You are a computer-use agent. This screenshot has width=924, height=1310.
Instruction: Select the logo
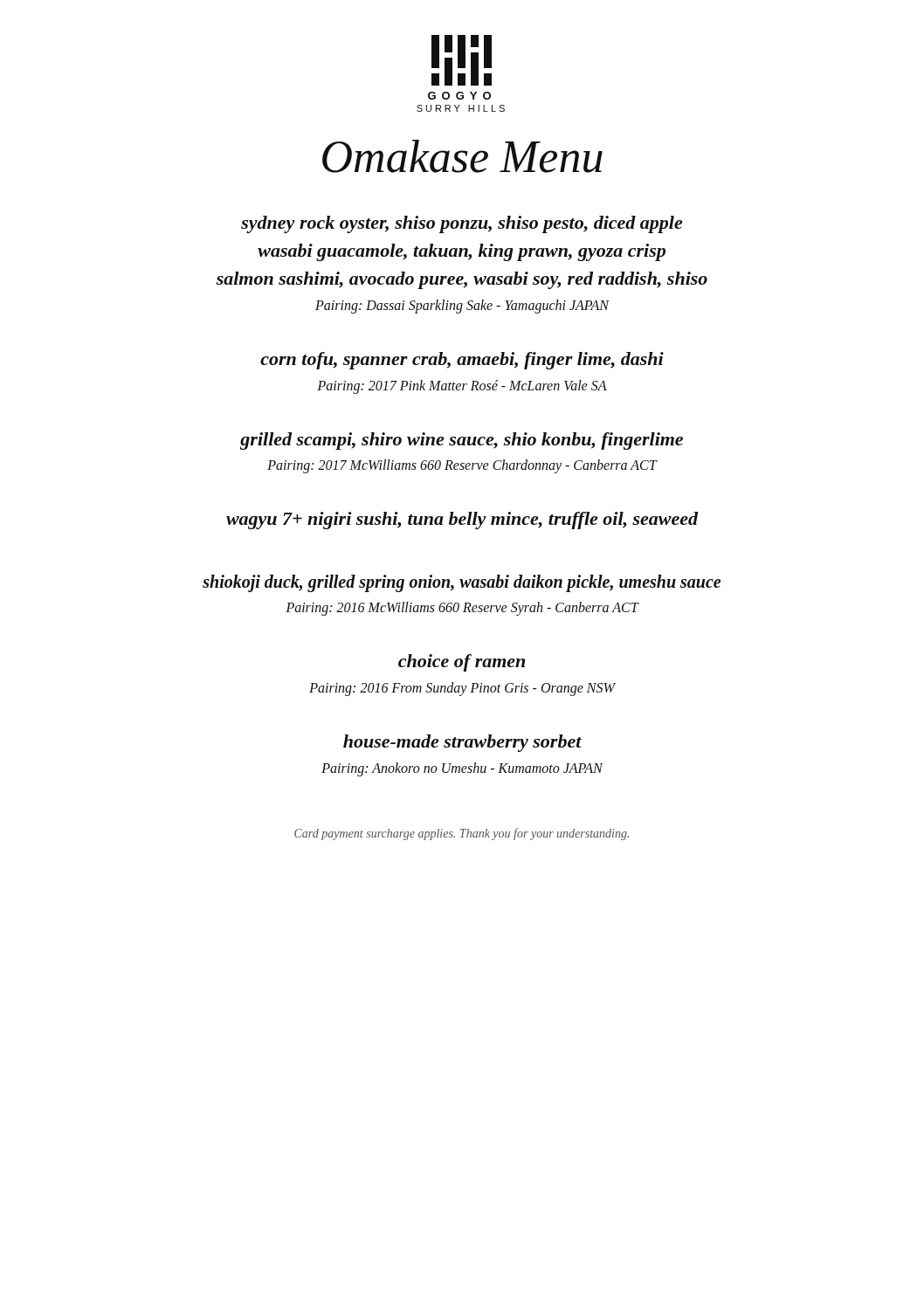462,74
